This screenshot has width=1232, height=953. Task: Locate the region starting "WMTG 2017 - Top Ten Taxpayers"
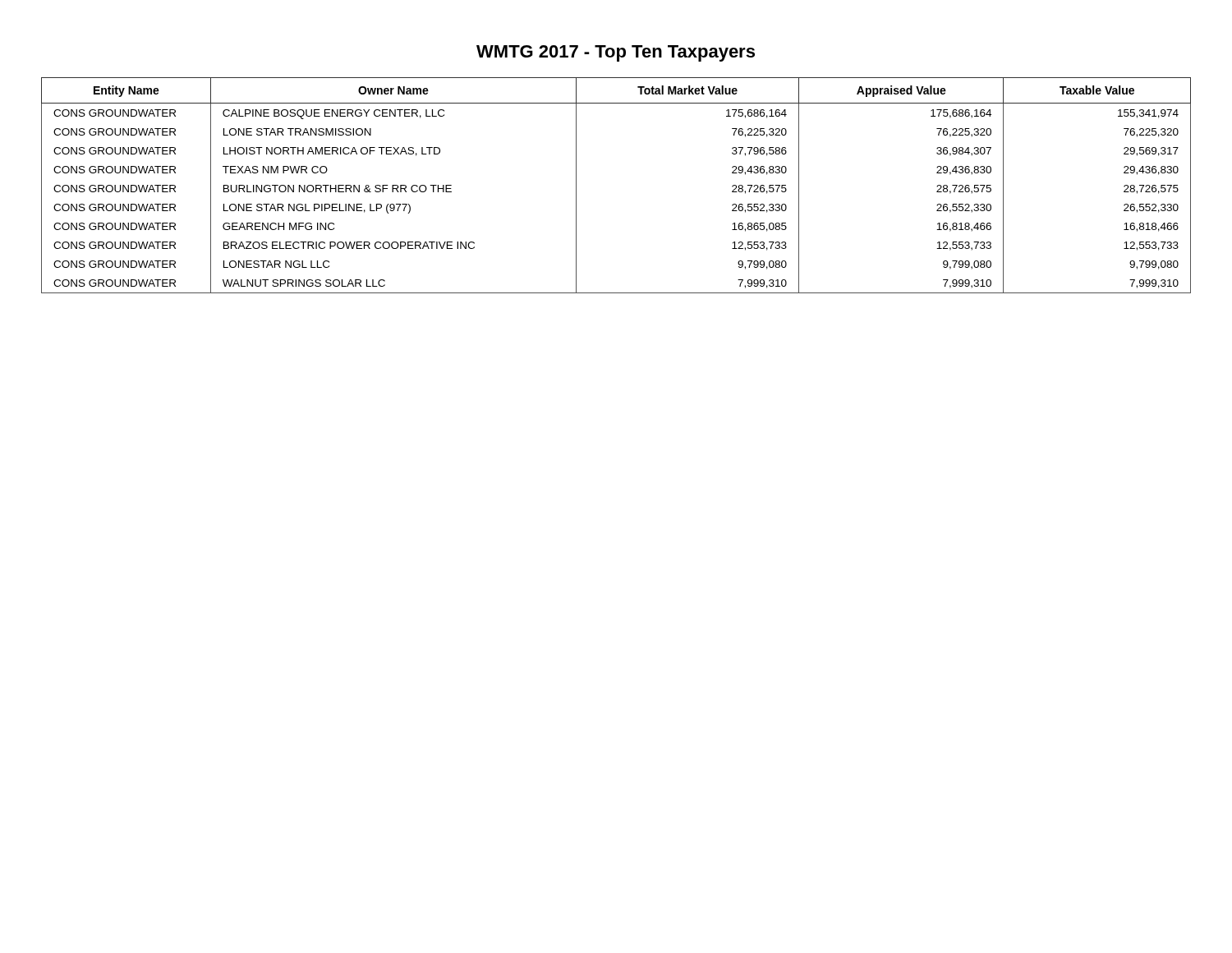click(x=616, y=52)
